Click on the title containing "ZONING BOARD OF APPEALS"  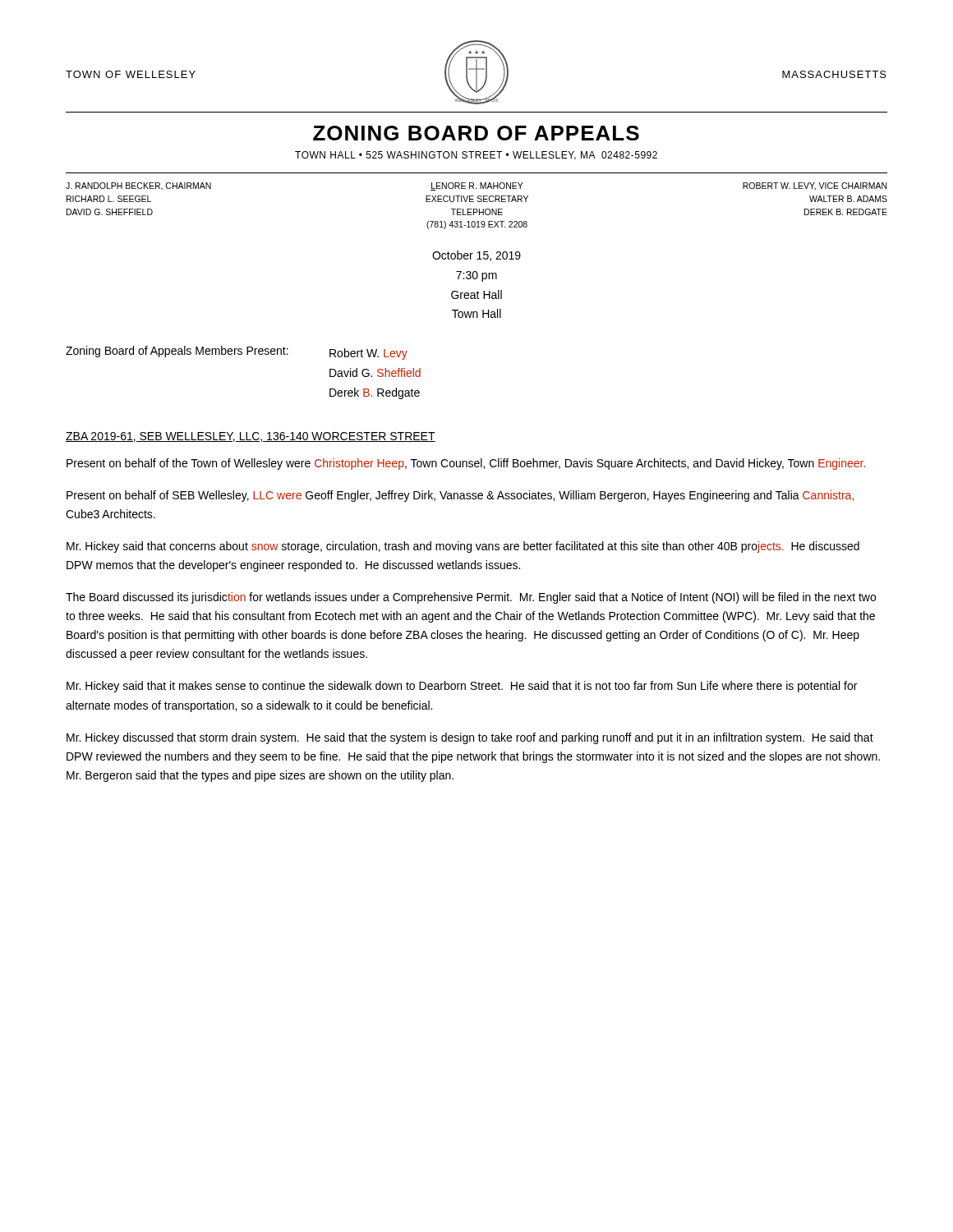(476, 141)
